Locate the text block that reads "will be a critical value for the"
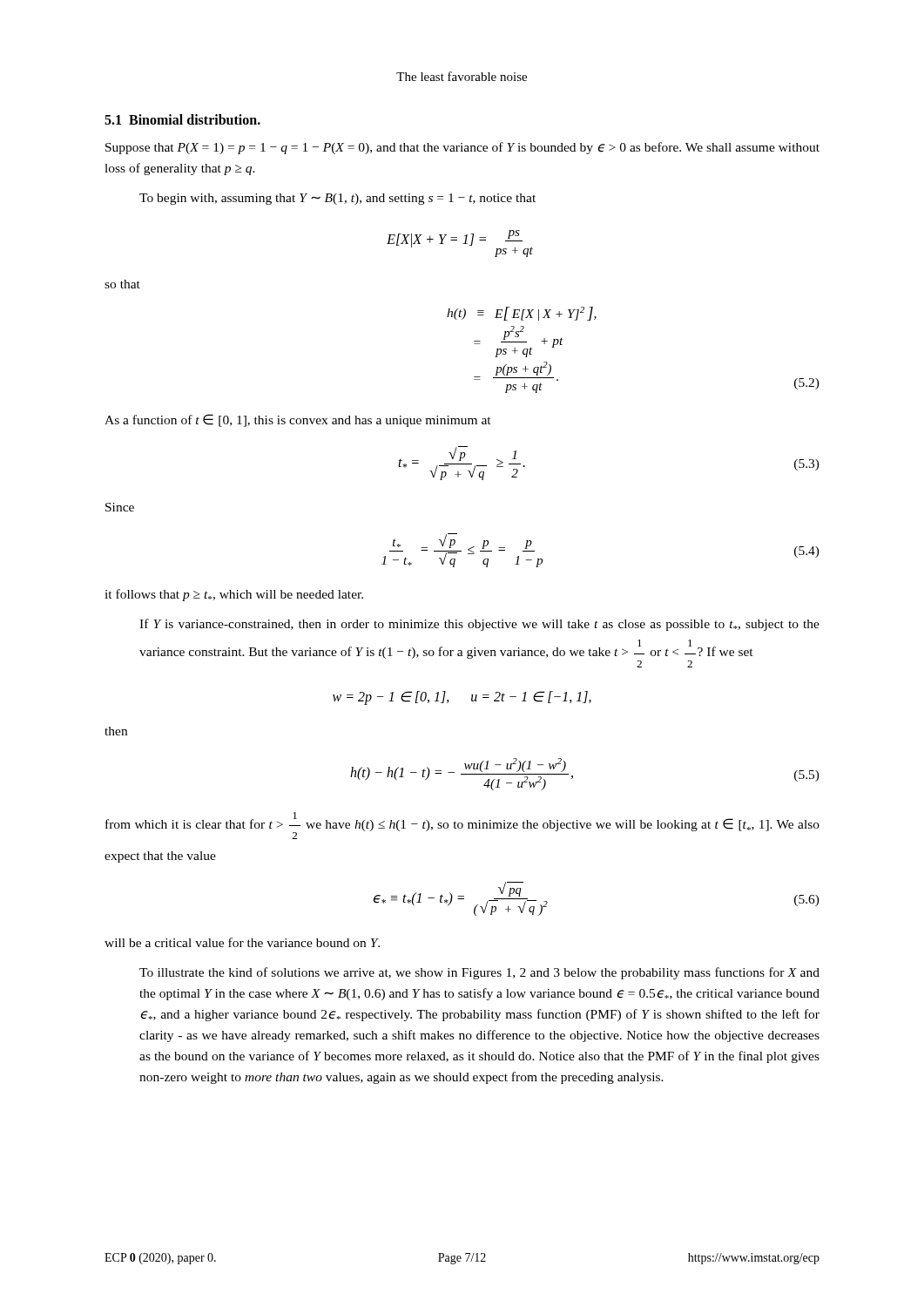924x1307 pixels. click(243, 942)
